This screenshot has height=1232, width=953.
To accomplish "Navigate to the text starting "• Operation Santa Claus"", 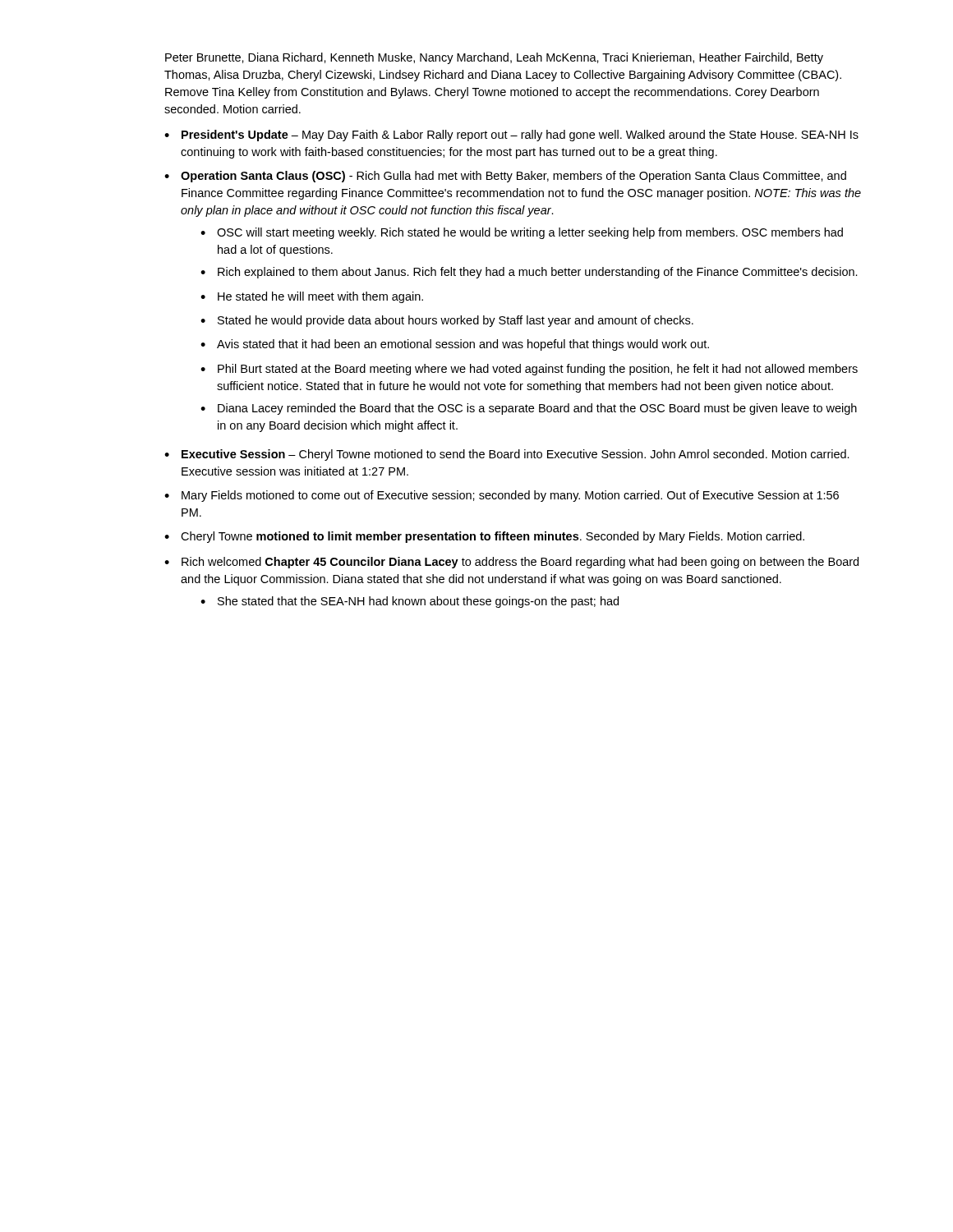I will pyautogui.click(x=505, y=177).
